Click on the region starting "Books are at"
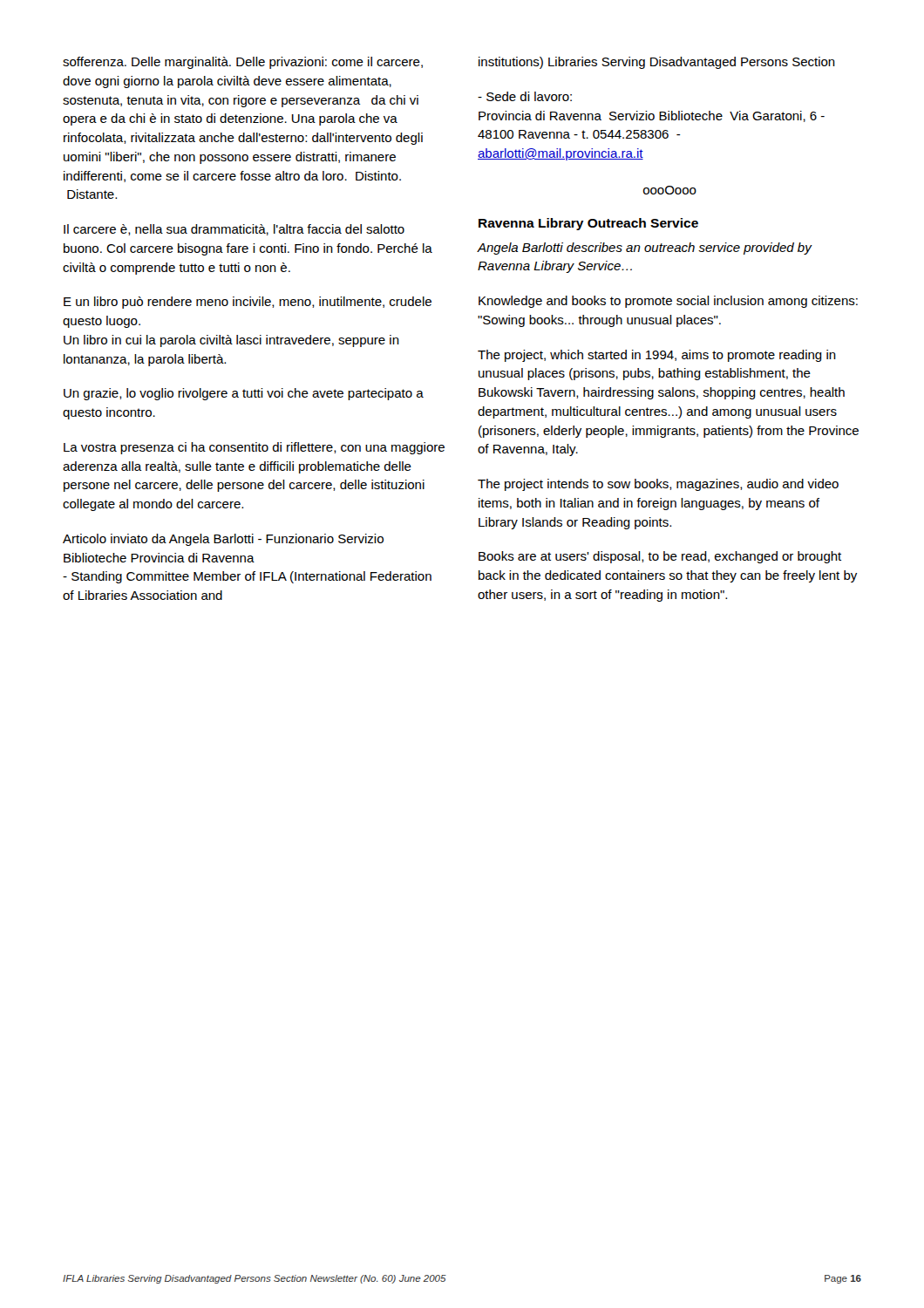 [x=667, y=575]
